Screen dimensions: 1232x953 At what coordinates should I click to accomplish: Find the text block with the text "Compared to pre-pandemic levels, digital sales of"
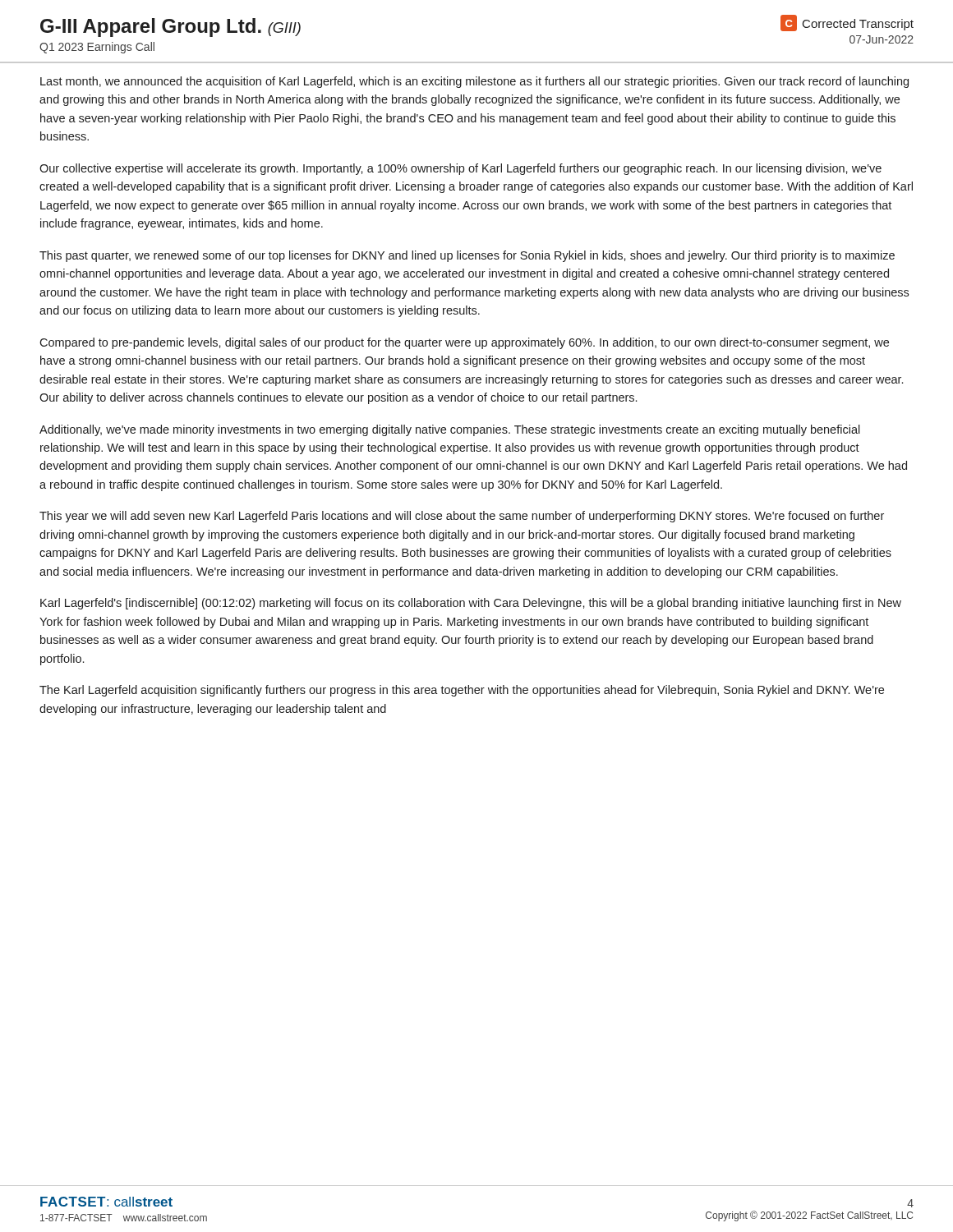pos(472,370)
